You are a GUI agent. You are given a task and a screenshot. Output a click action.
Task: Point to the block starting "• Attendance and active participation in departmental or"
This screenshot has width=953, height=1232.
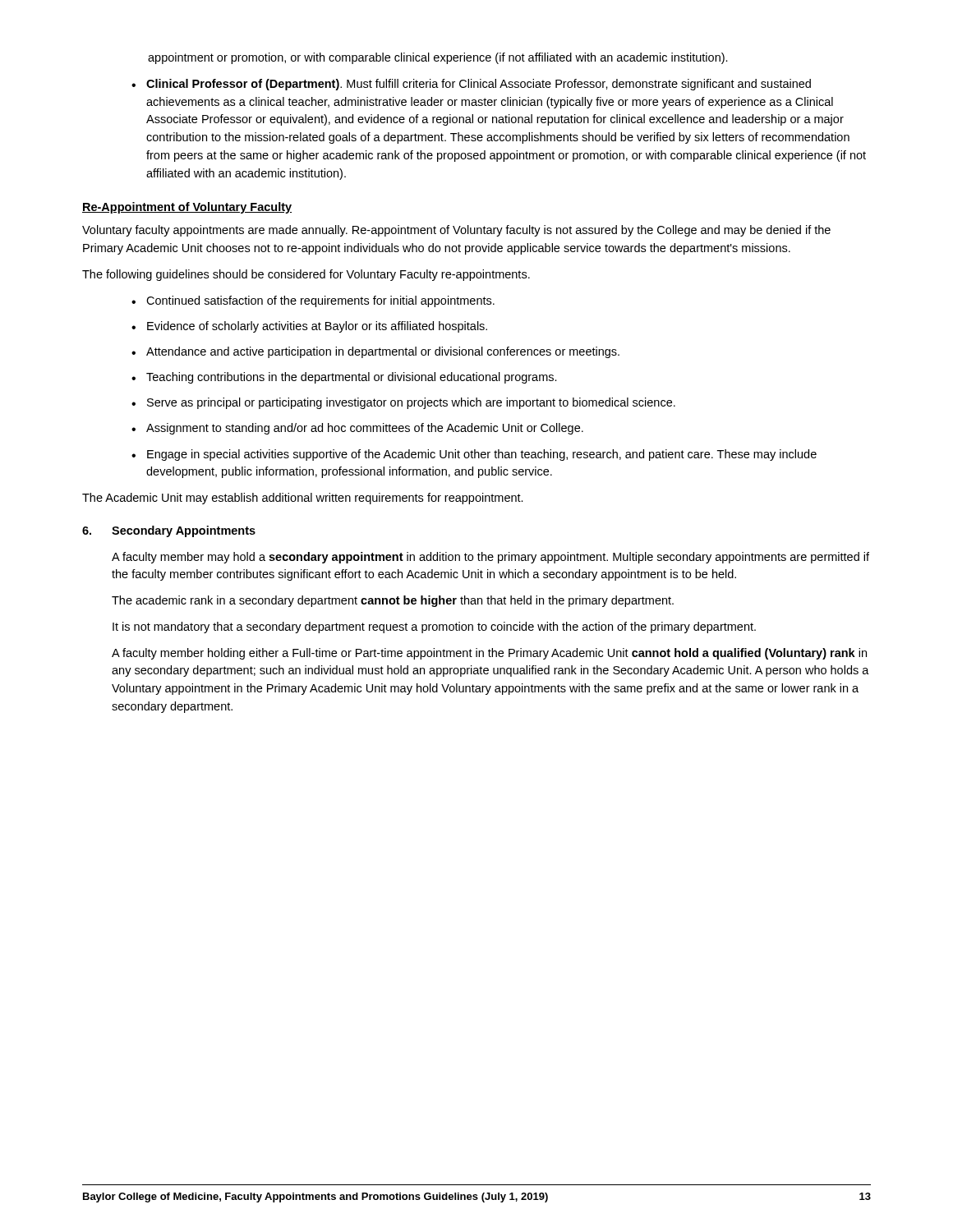(x=501, y=353)
